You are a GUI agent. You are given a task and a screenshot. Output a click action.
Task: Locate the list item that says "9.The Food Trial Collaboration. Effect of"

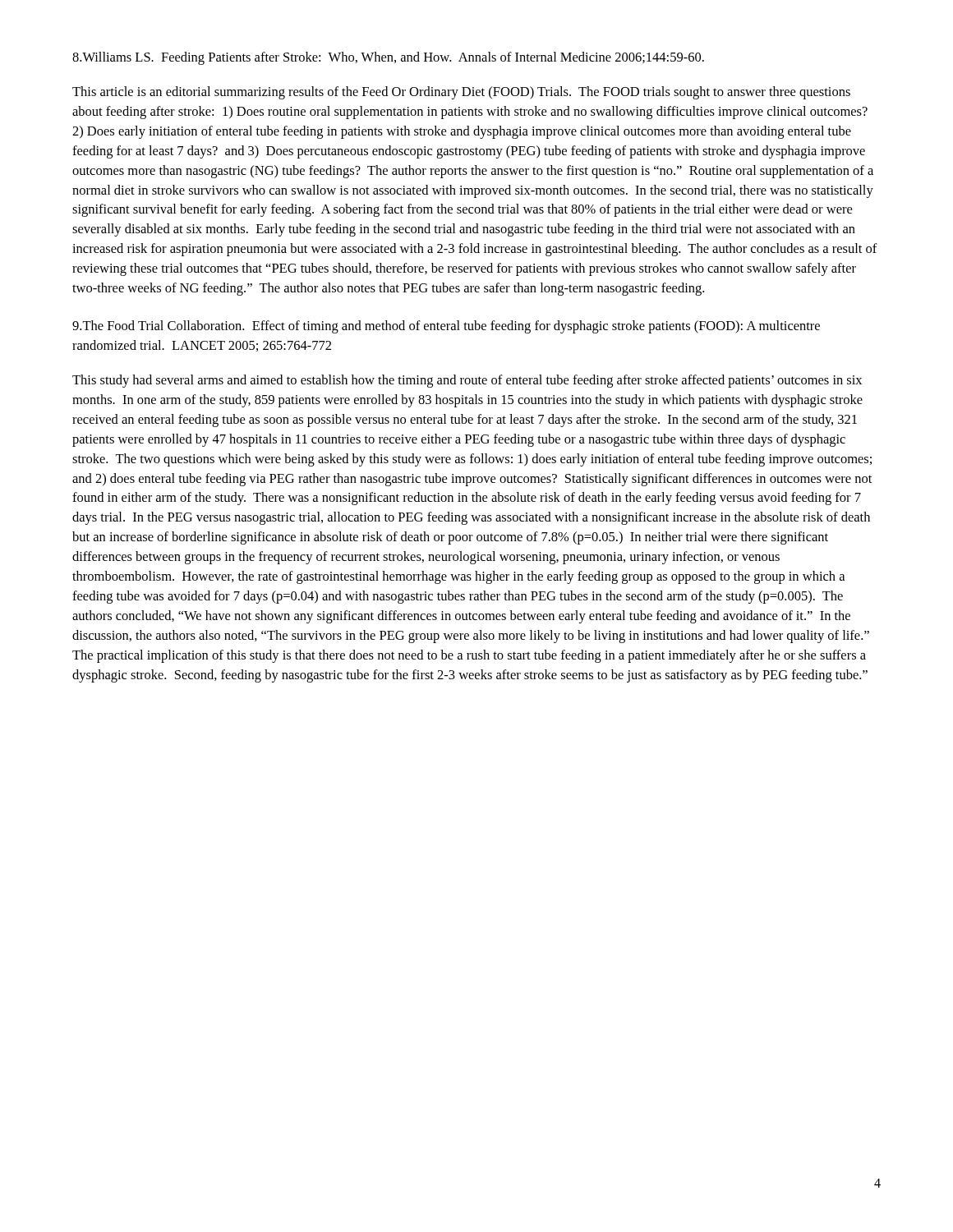coord(446,336)
